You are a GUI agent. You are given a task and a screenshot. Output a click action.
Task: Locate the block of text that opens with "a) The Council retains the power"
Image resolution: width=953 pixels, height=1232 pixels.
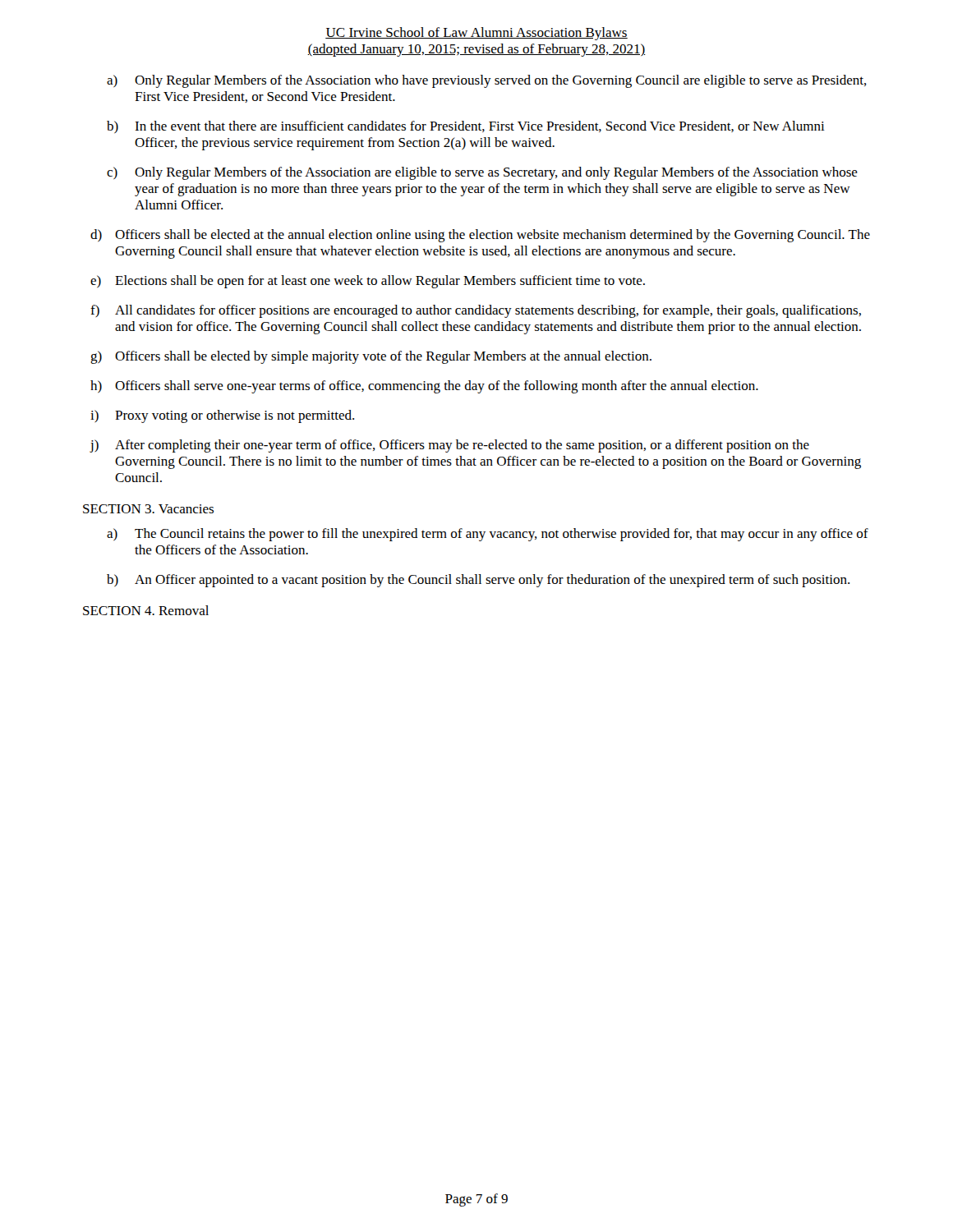[x=489, y=542]
